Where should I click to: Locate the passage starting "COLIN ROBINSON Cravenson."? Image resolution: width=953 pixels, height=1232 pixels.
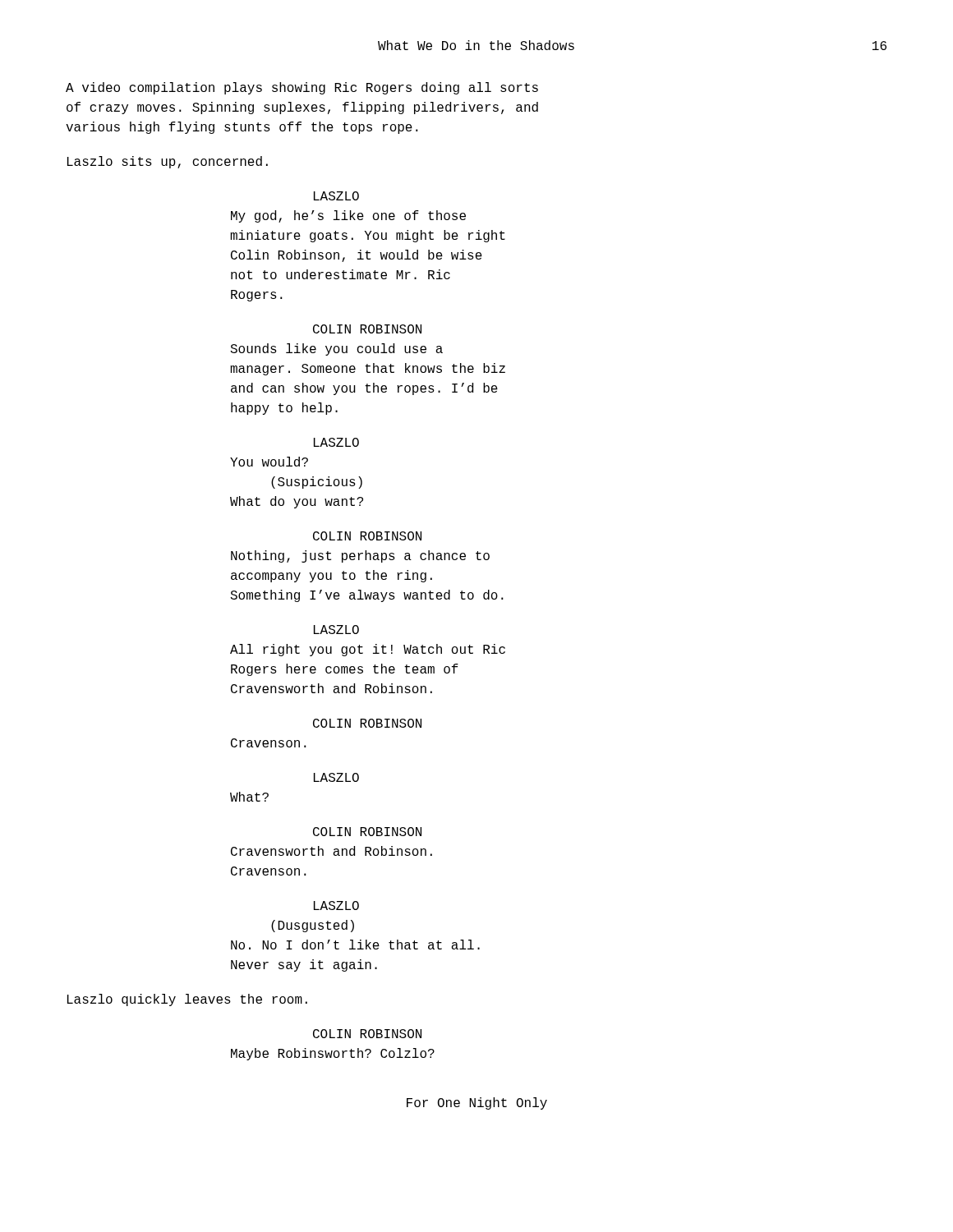367,723
